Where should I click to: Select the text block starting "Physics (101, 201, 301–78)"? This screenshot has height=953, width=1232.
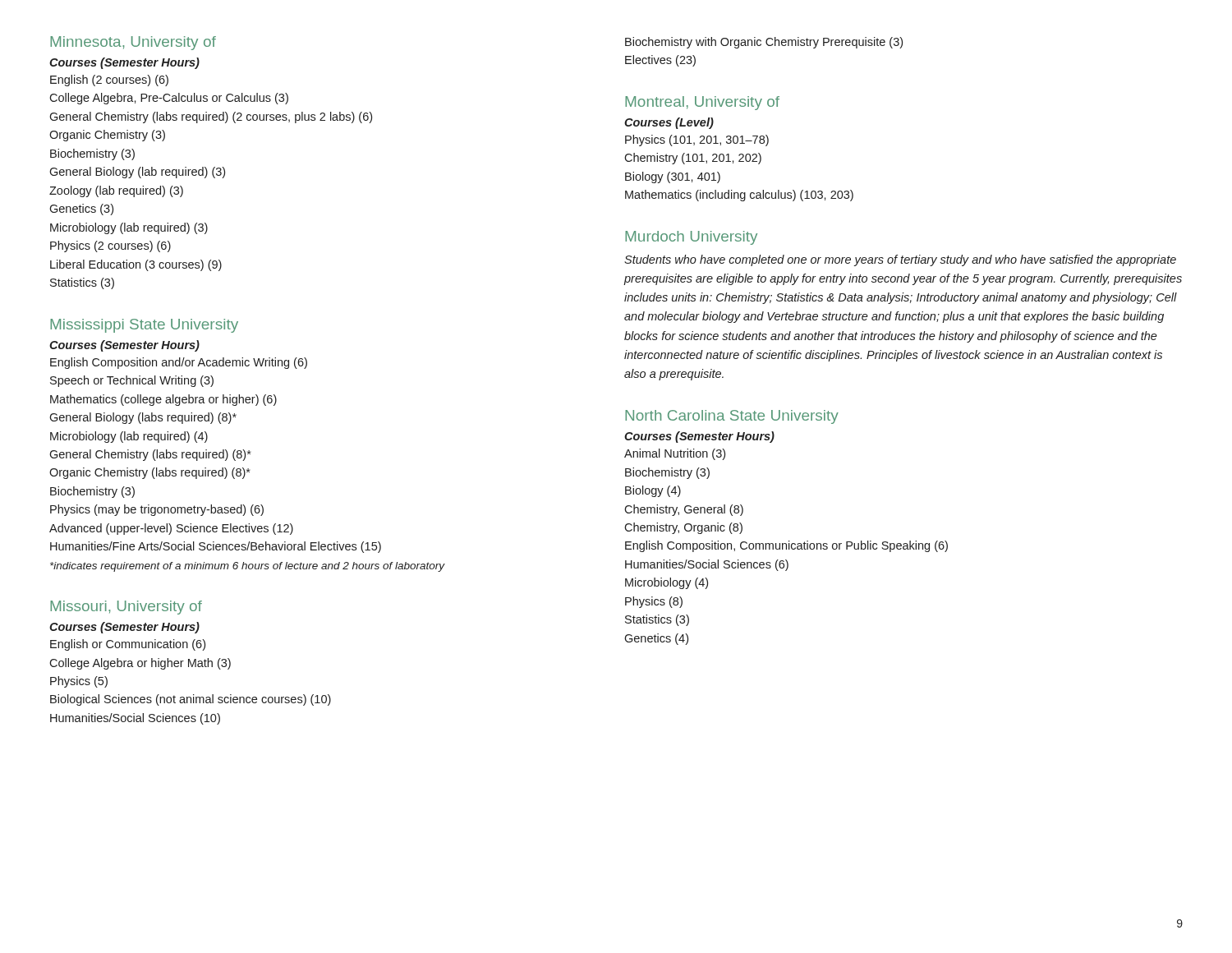click(x=697, y=140)
